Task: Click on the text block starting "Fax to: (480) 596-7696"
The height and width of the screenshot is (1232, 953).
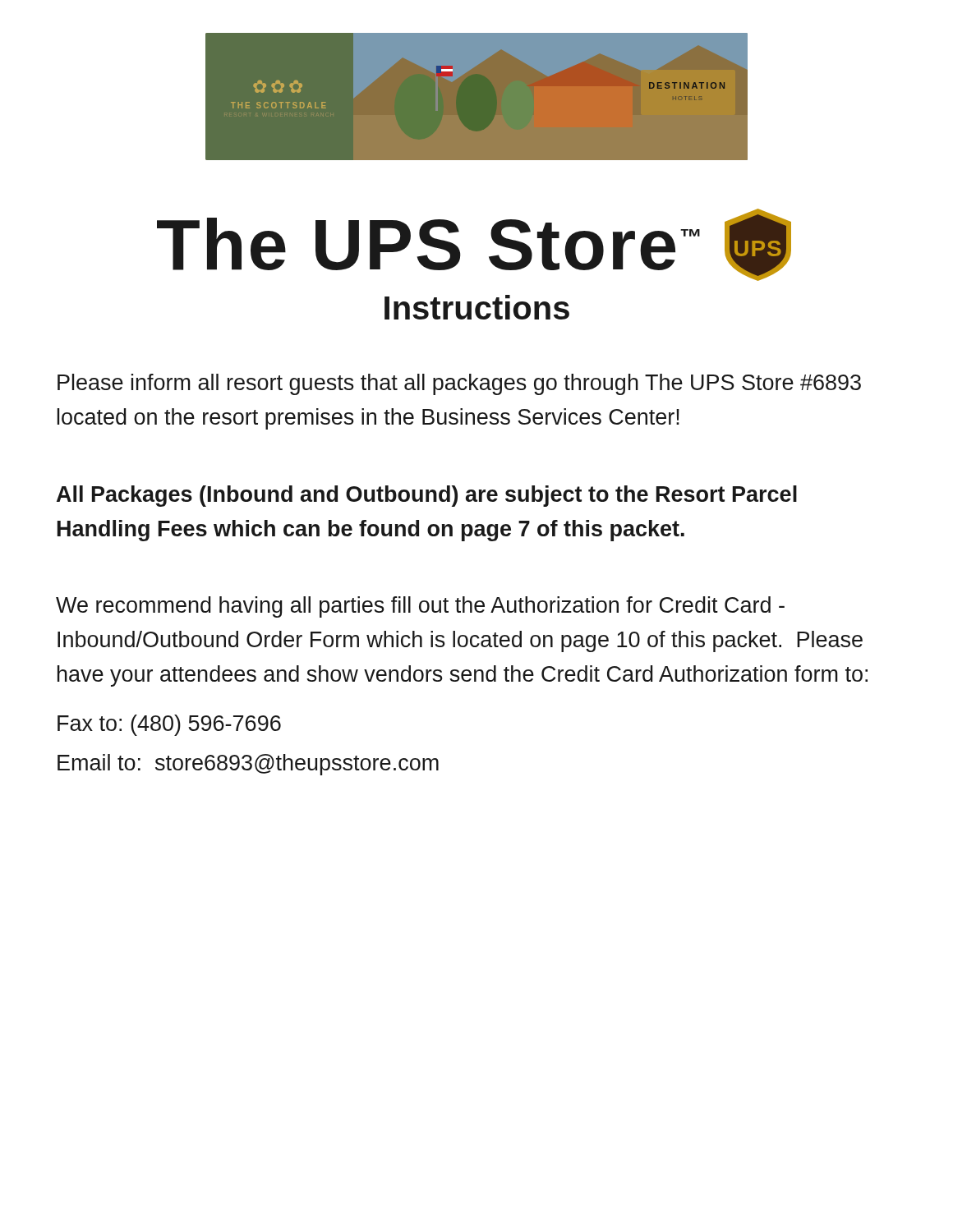Action: coord(169,724)
